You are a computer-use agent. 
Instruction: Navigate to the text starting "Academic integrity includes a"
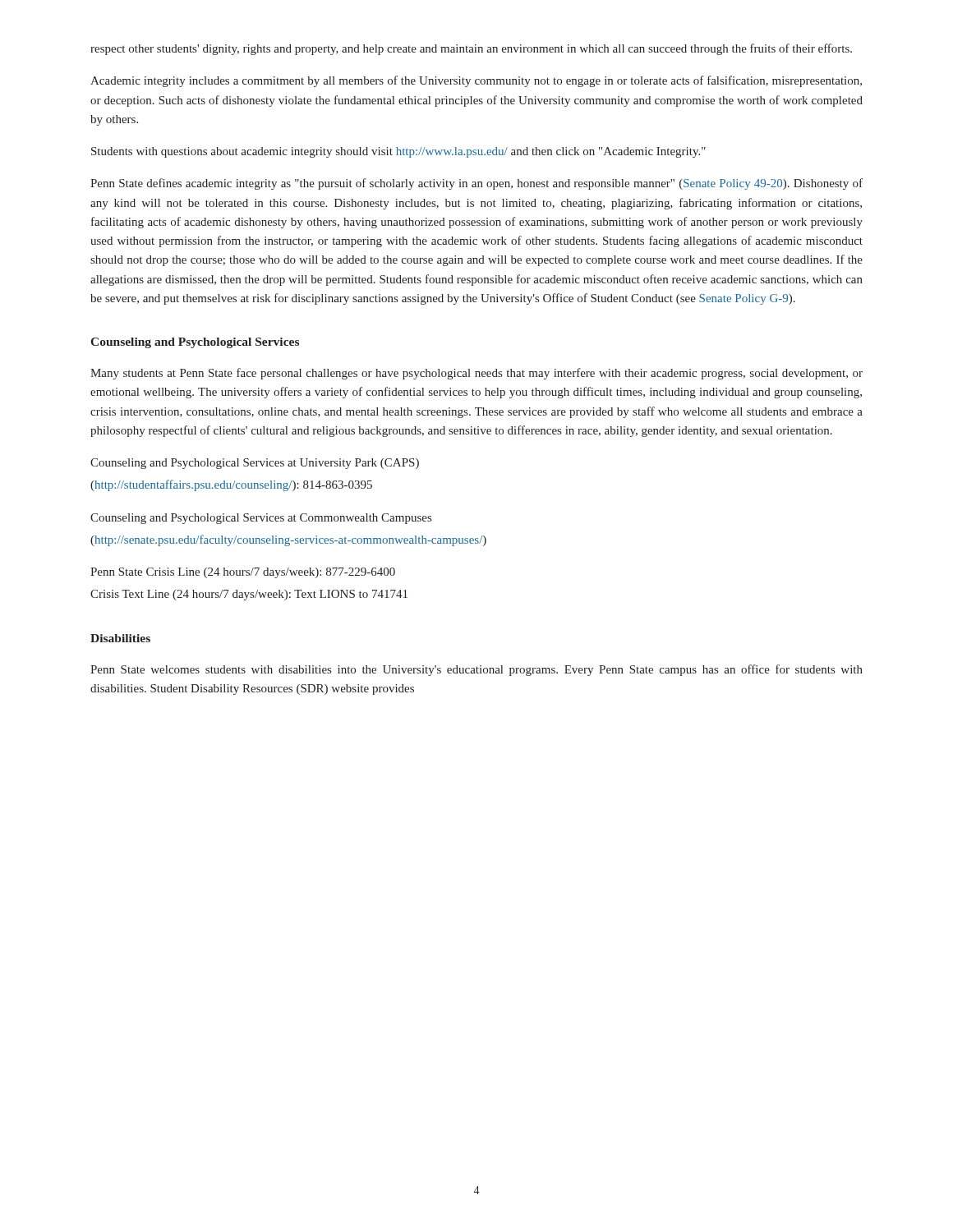tap(476, 100)
